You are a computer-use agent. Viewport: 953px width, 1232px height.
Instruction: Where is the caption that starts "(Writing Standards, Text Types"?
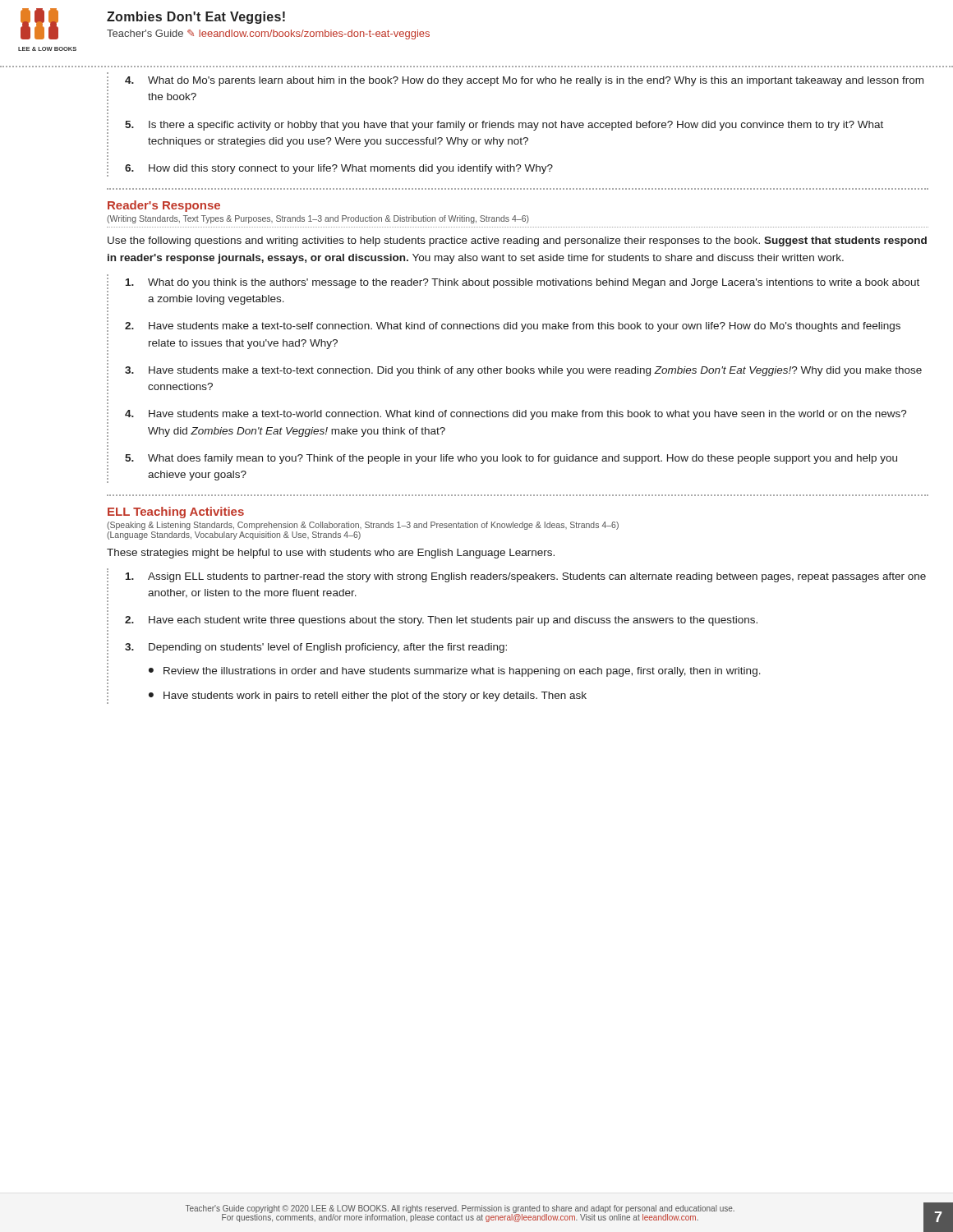tap(318, 219)
